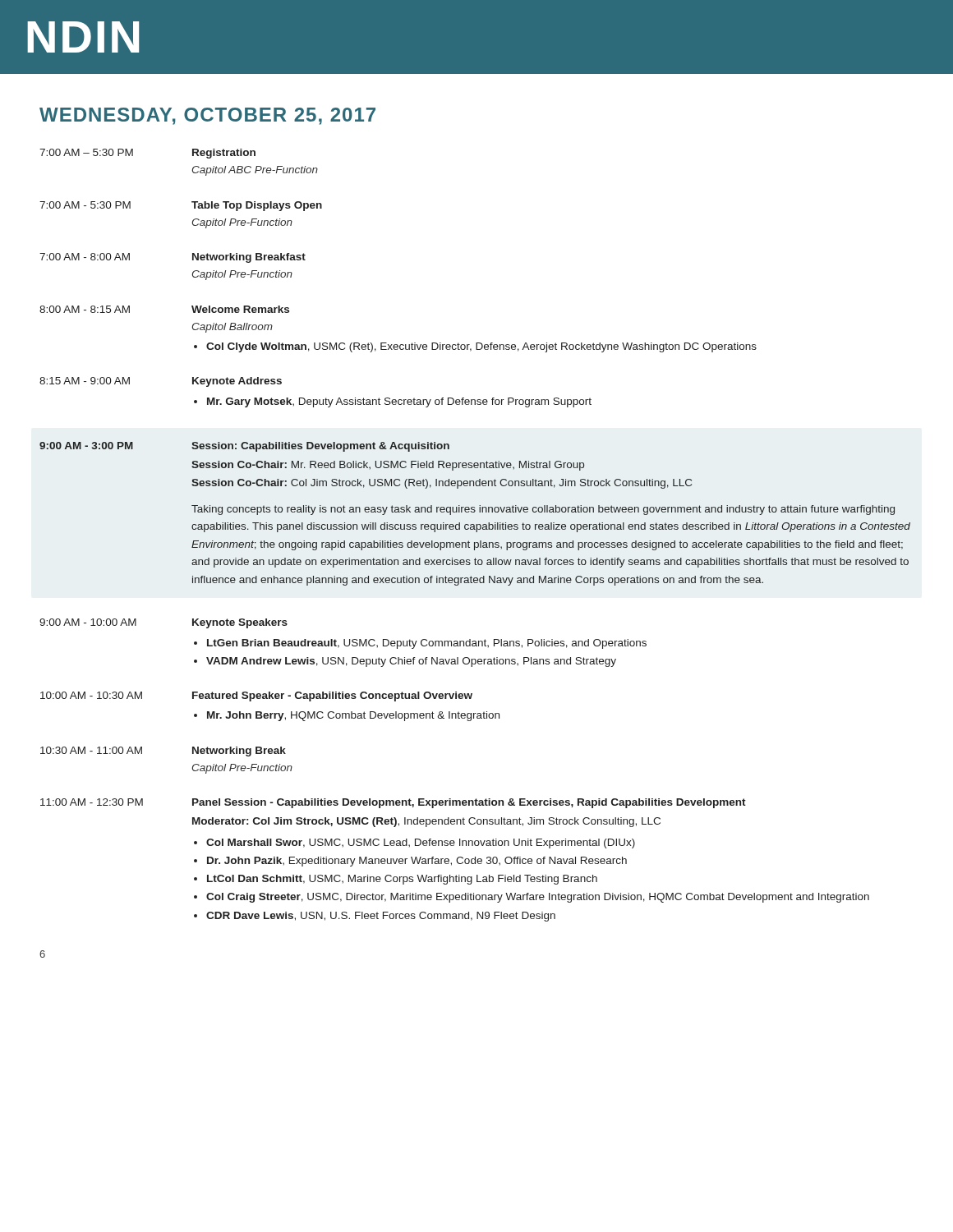Point to the text block starting "7:00 AM - 5:30 PM Table Top Displays"
This screenshot has width=953, height=1232.
pos(94,205)
